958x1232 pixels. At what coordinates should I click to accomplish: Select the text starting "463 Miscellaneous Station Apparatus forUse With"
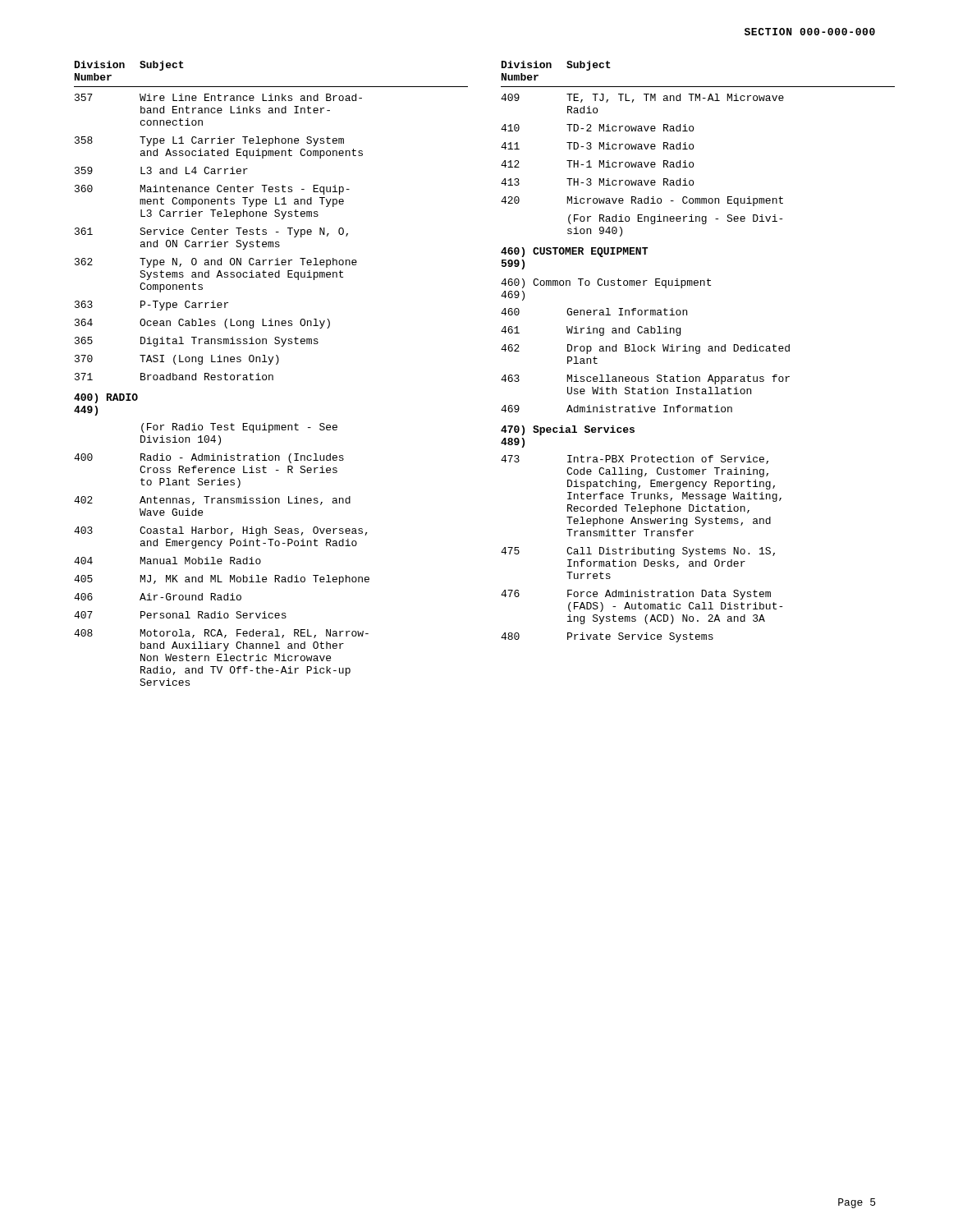pos(698,385)
